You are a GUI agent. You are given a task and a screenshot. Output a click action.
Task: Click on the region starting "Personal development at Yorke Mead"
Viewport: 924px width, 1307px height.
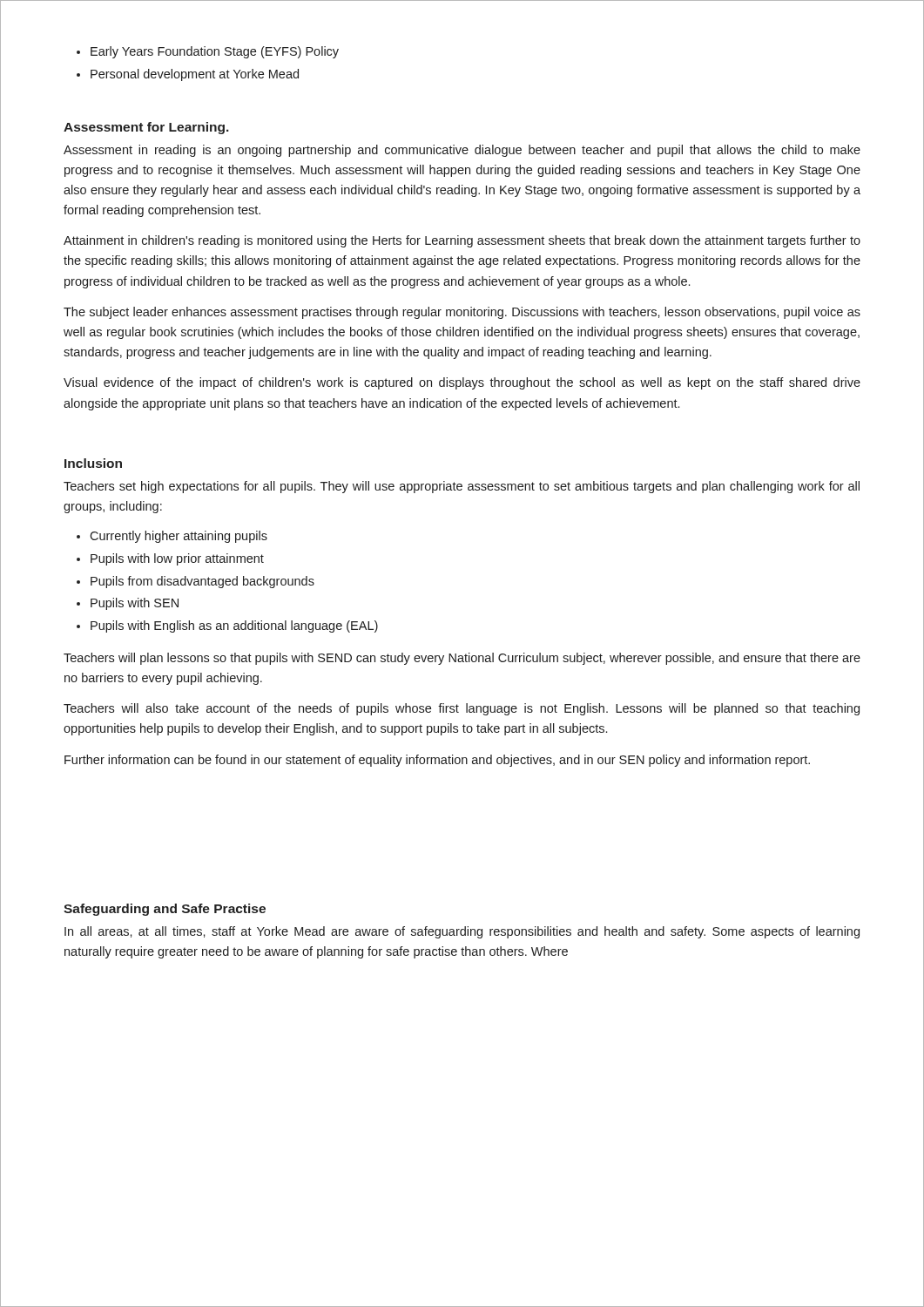pyautogui.click(x=195, y=75)
